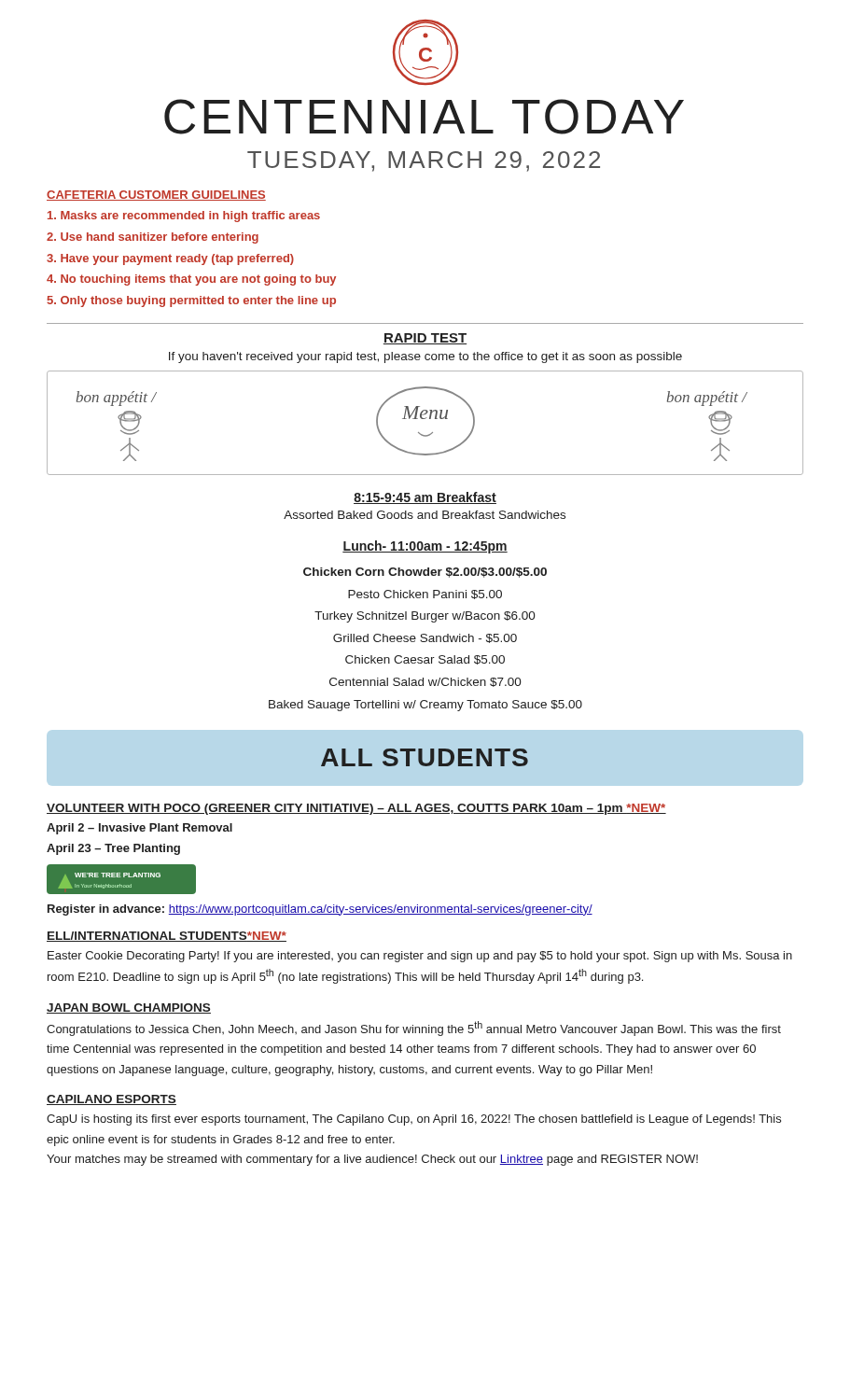Locate the text "ELL/INTERNATIONAL STUDENTS*NEW*"
850x1400 pixels.
[166, 935]
